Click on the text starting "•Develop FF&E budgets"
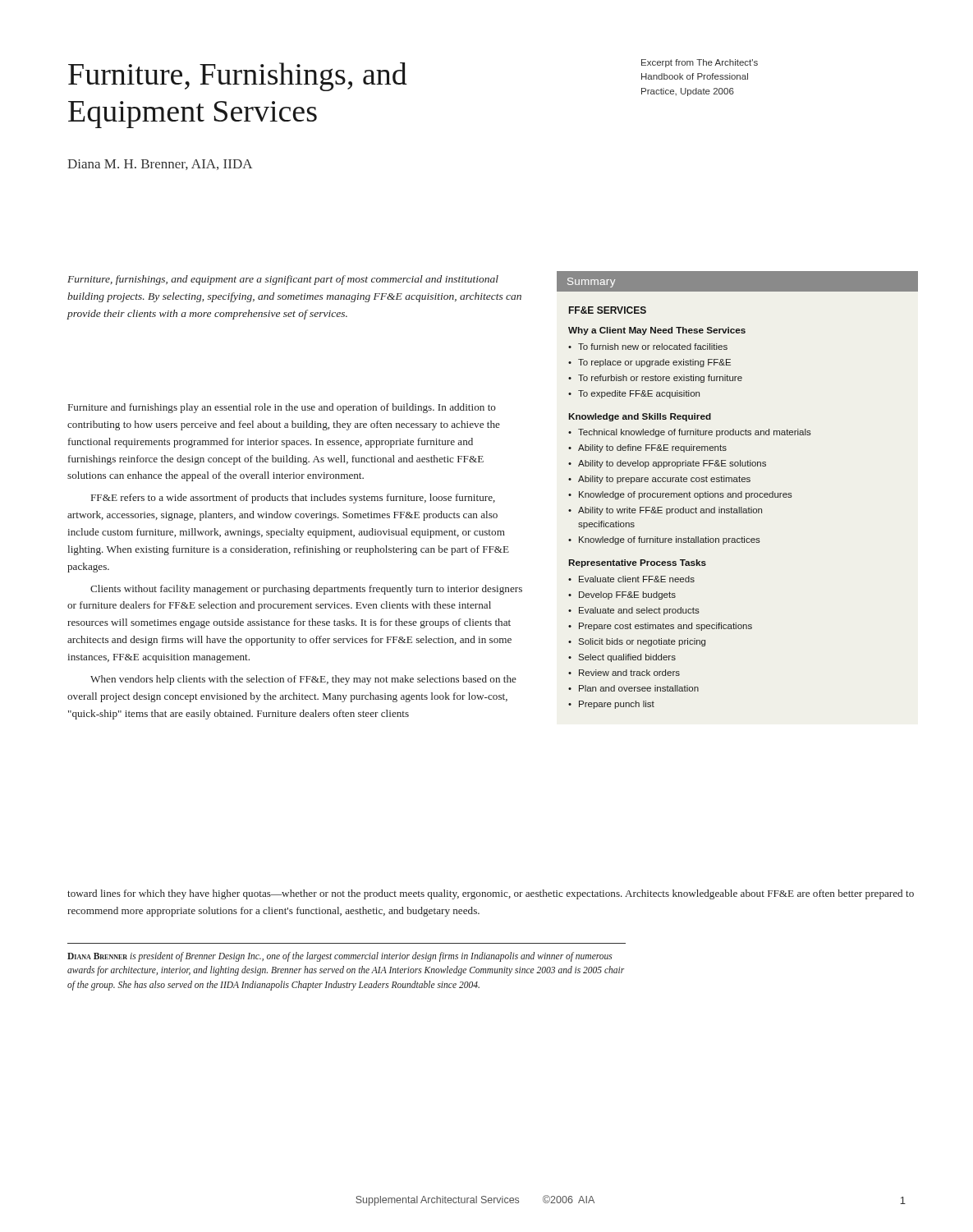Screen dimensions: 1232x973 click(622, 595)
